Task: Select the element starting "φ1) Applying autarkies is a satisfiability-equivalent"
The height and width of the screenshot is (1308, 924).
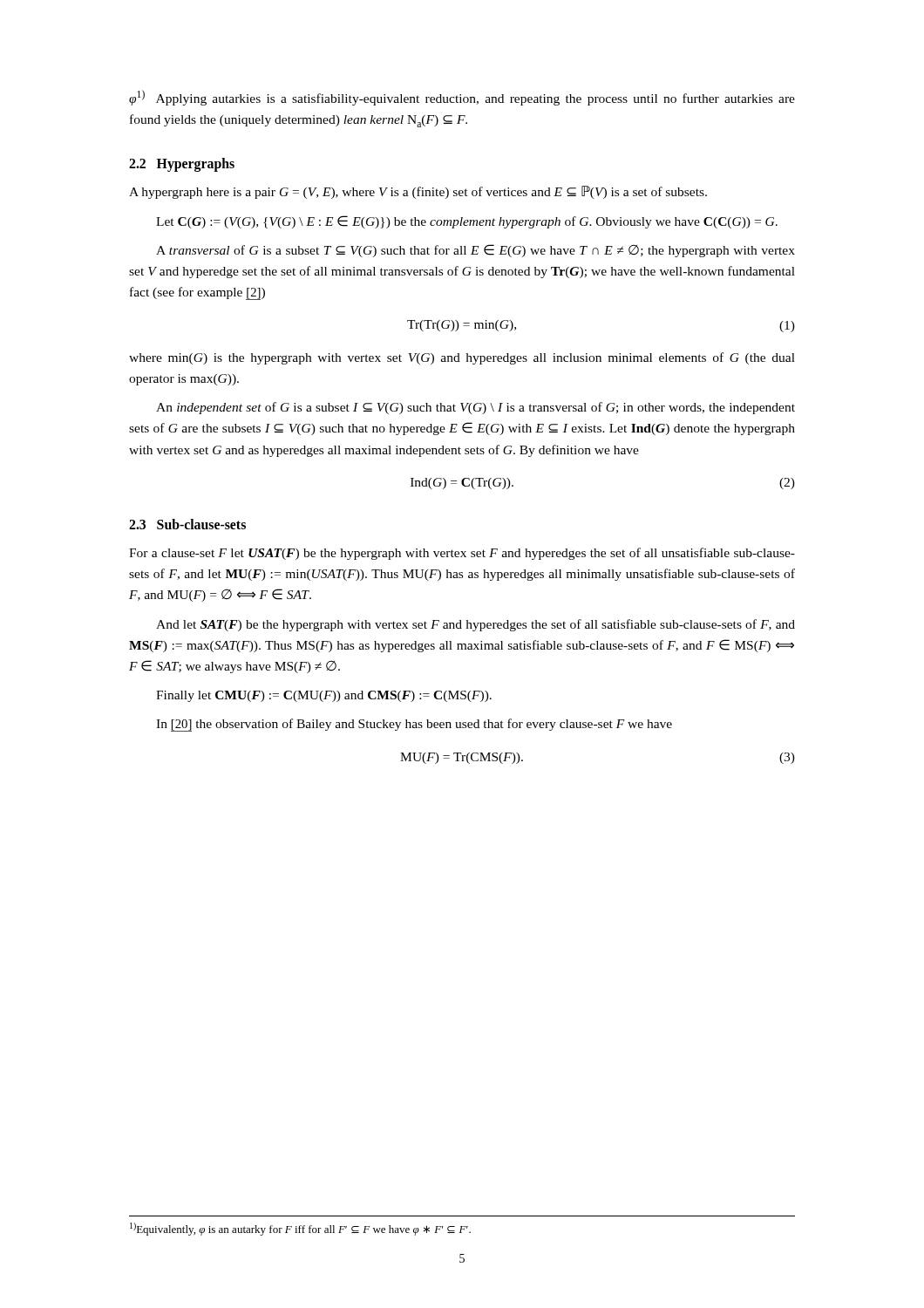Action: 462,110
